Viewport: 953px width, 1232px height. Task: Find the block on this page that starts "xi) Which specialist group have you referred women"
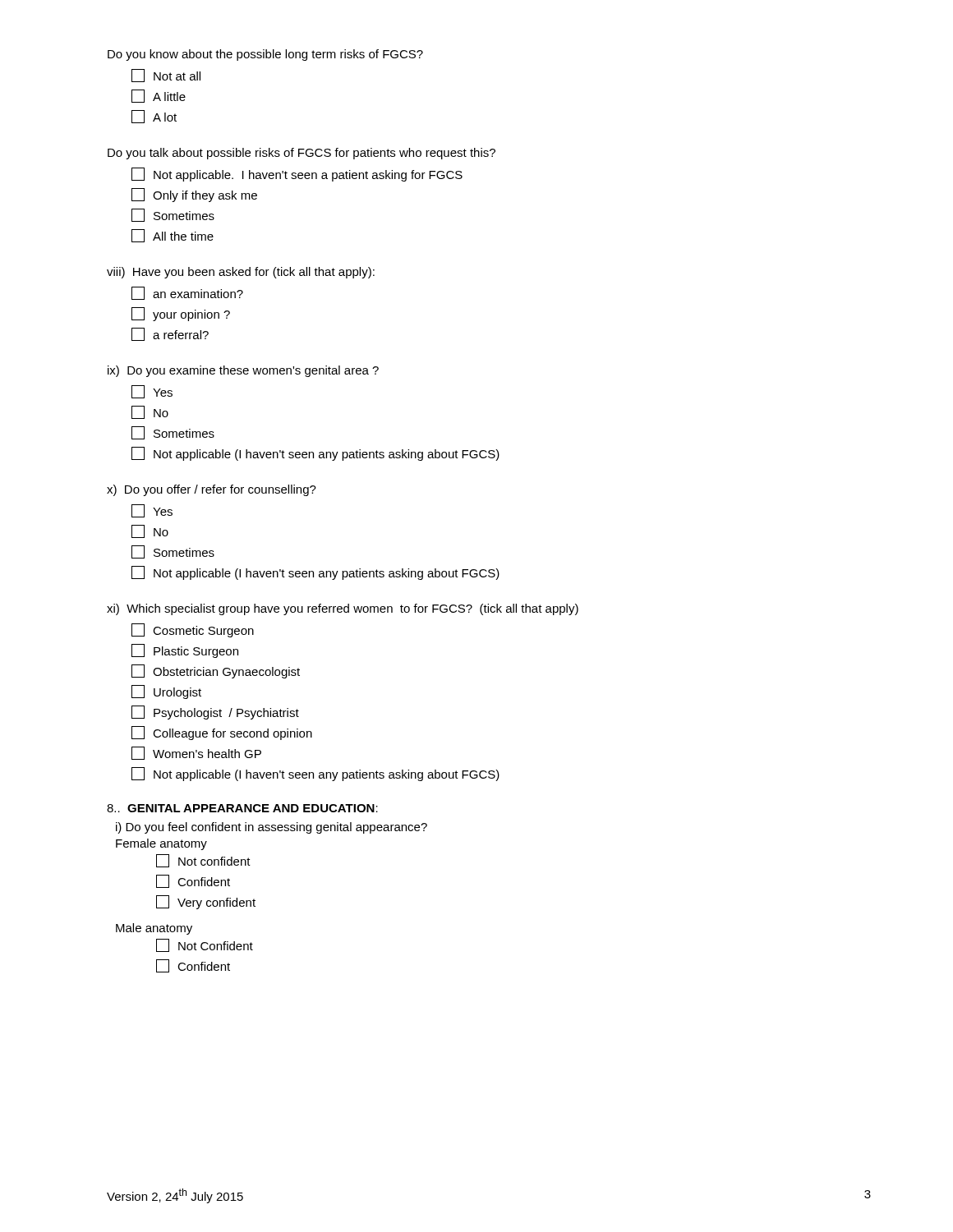point(343,609)
